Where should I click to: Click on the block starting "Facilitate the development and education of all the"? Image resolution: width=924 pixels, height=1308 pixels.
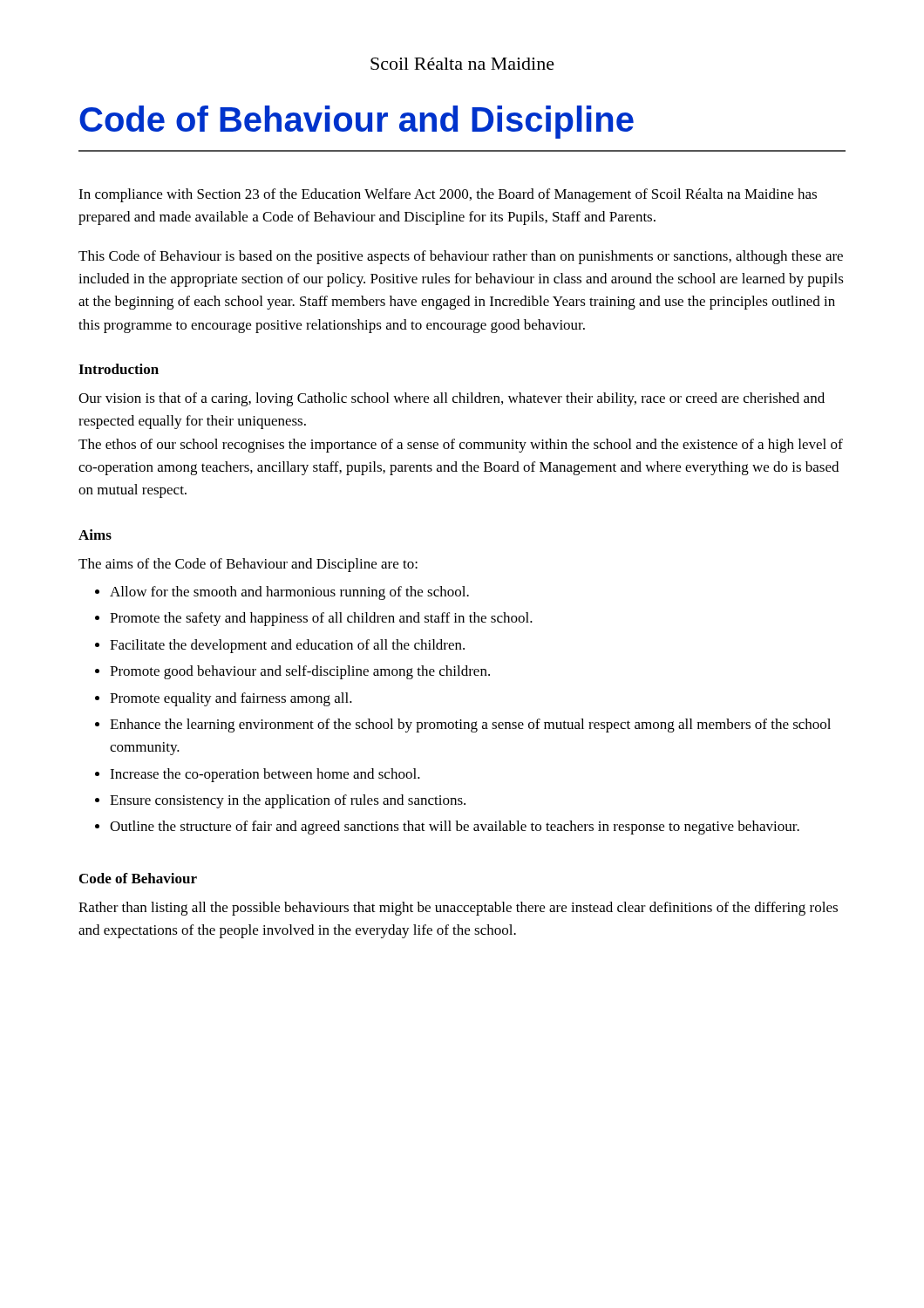coord(288,645)
